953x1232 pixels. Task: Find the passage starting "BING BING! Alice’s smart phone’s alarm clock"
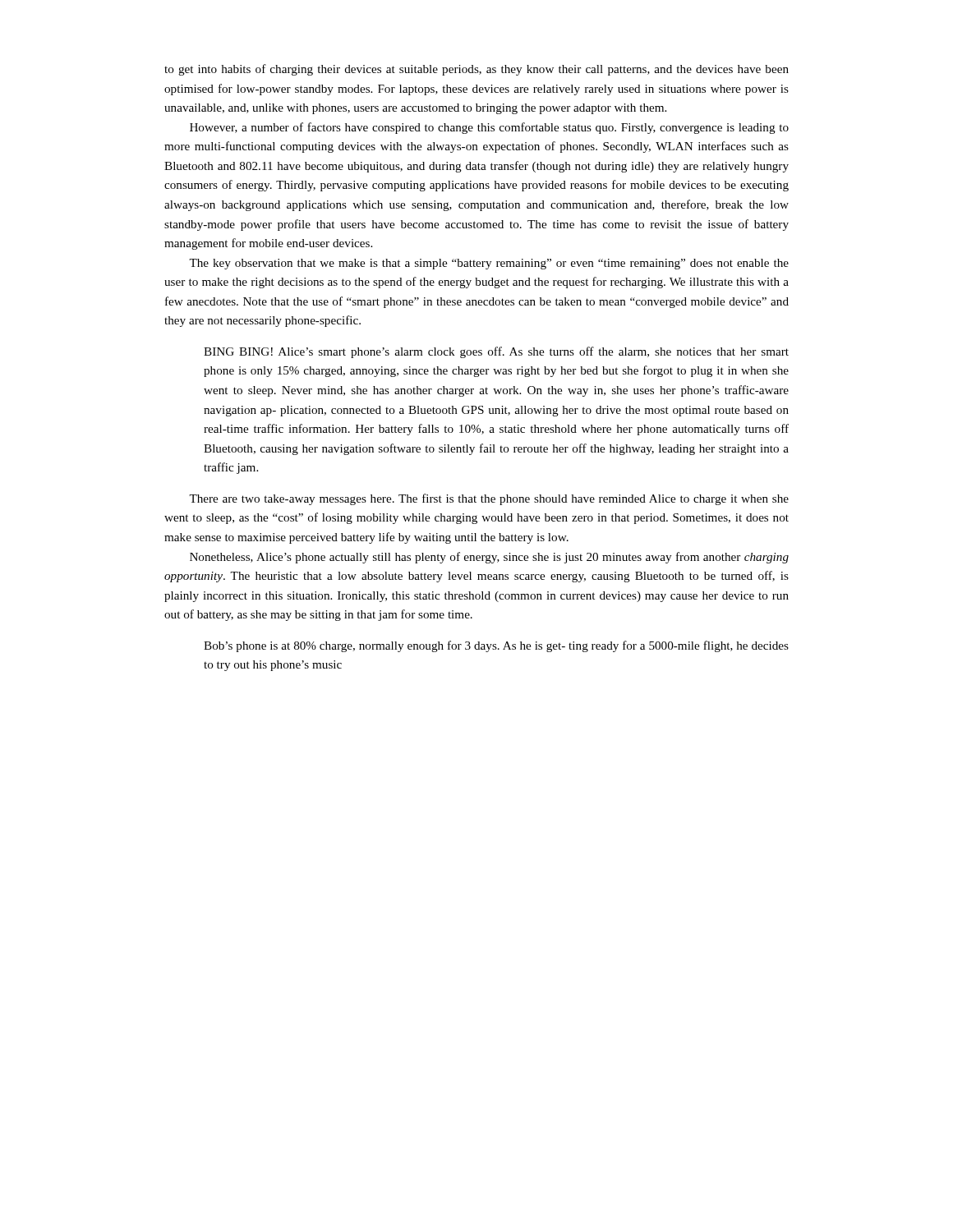(x=496, y=409)
